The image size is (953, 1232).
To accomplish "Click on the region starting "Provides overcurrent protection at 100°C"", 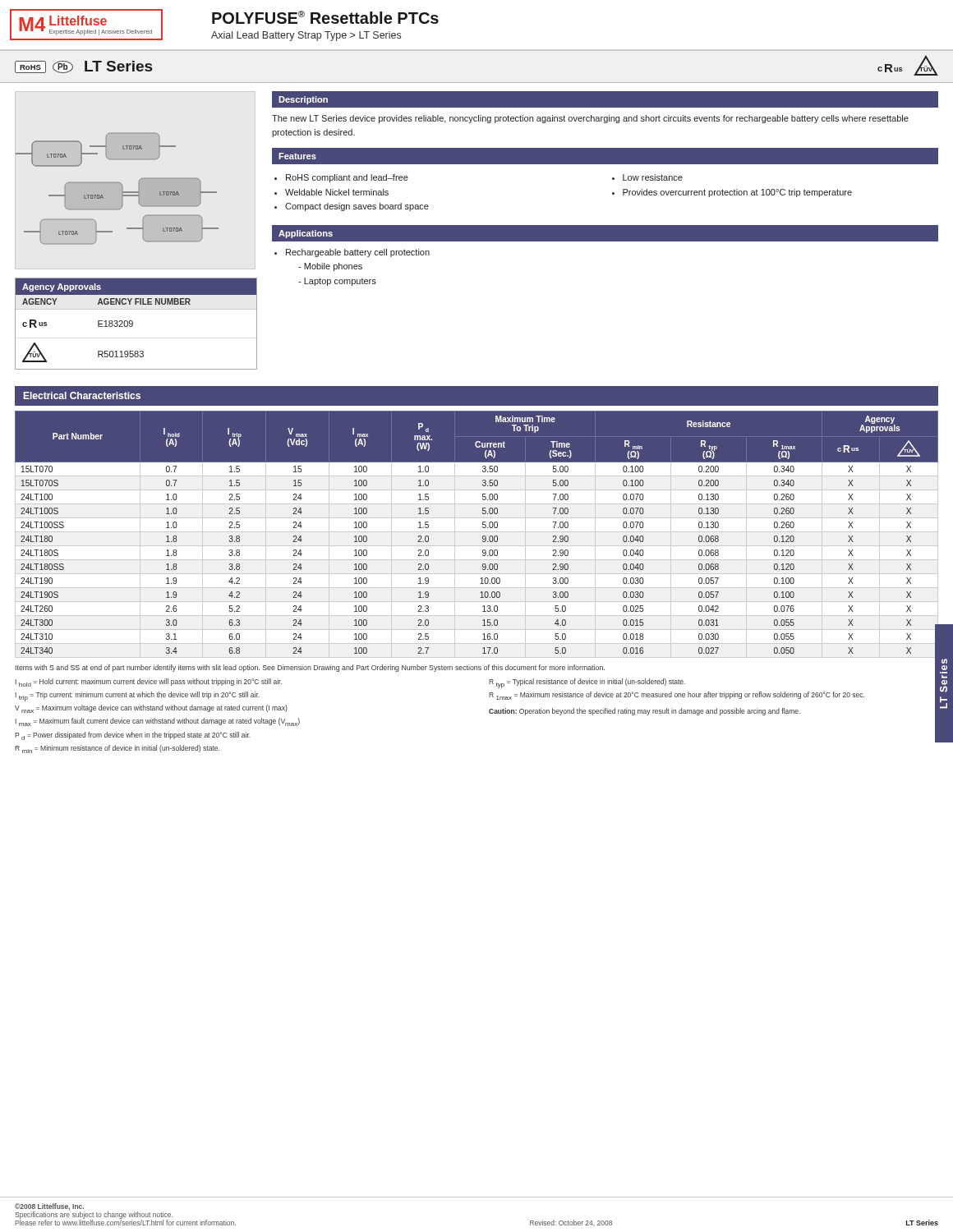I will coord(737,192).
